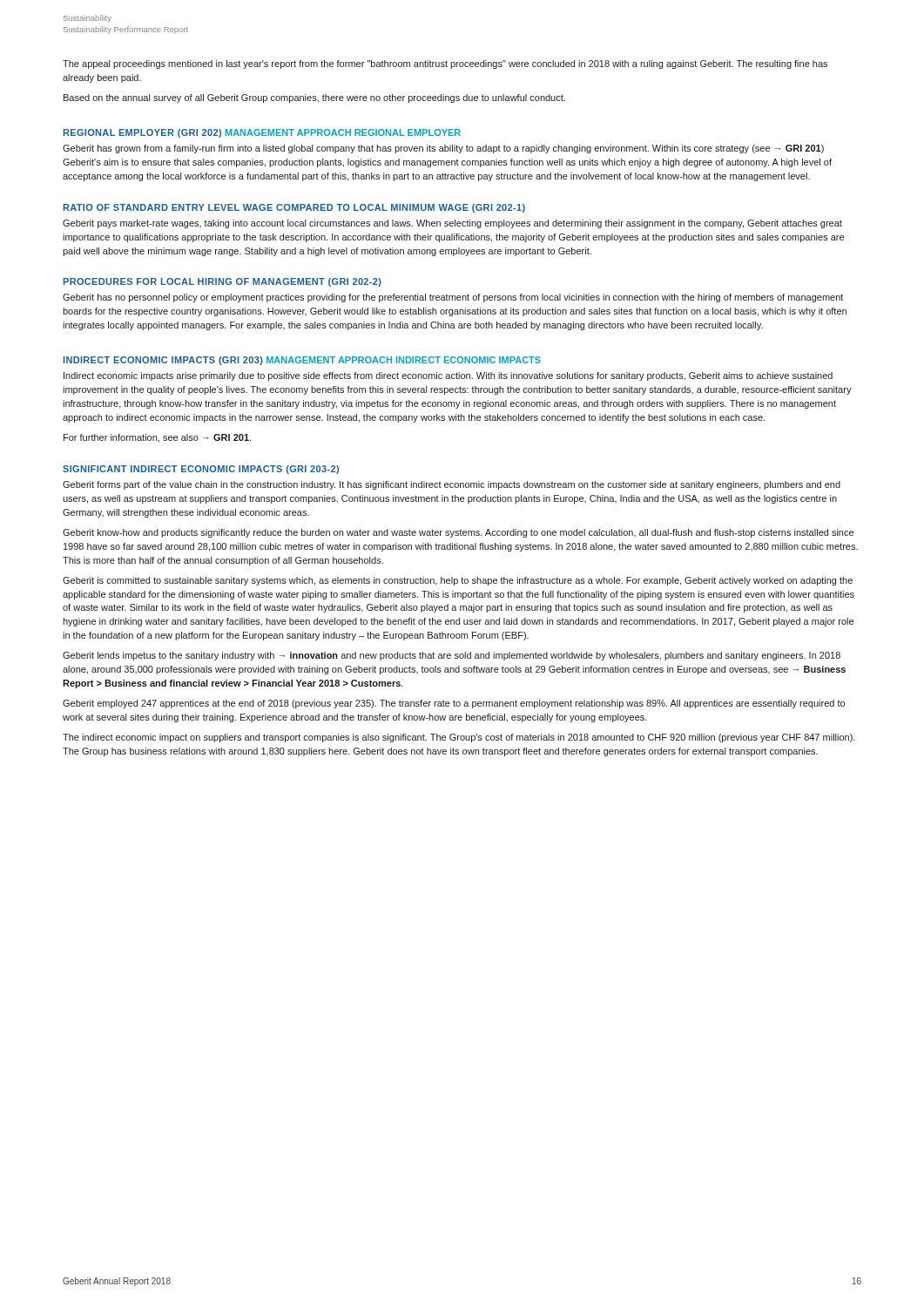Click the passage that begins "Geberit pays market-rate"
The height and width of the screenshot is (1307, 924).
[x=462, y=237]
